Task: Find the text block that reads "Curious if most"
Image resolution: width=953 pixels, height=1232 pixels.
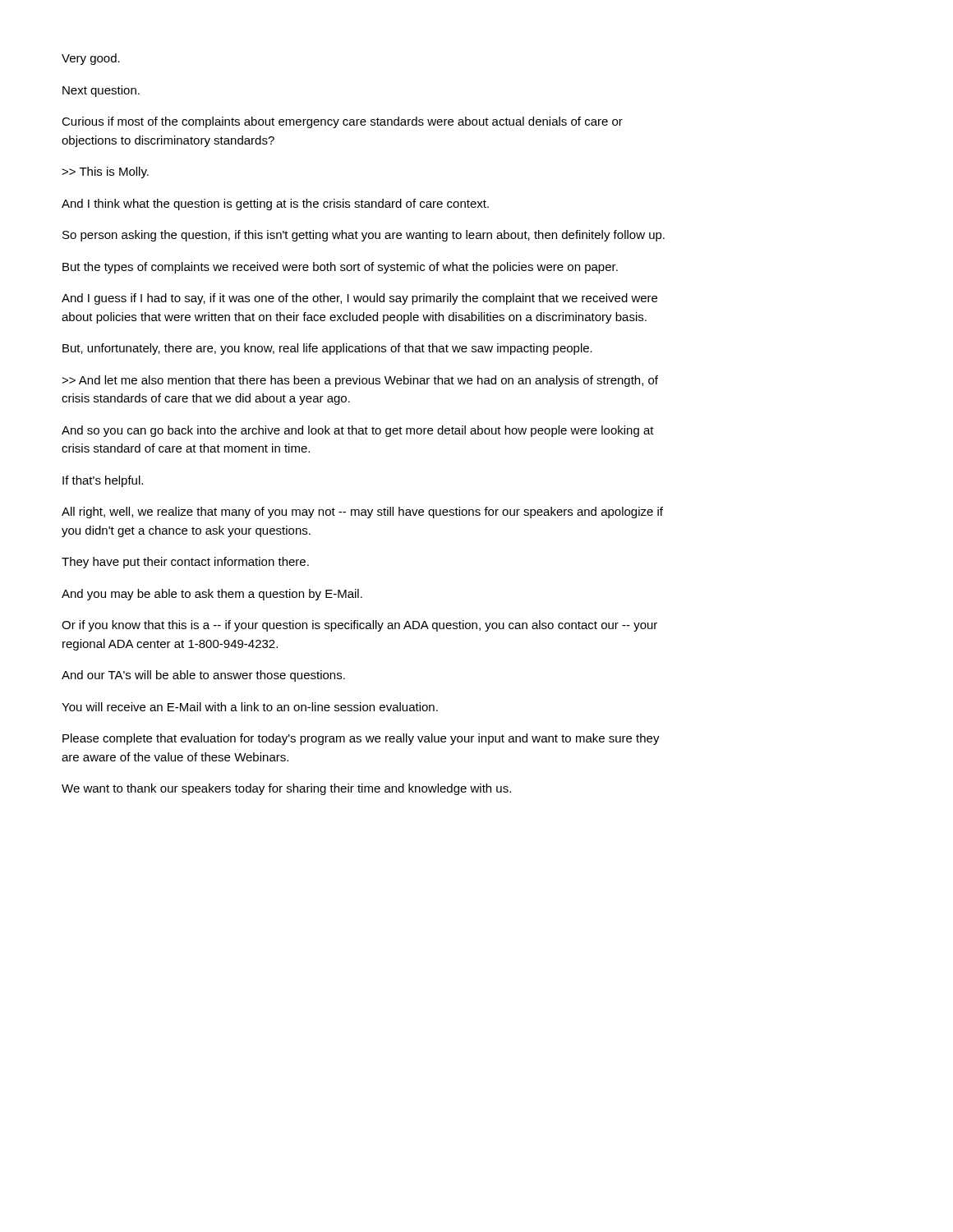Action: pos(342,130)
